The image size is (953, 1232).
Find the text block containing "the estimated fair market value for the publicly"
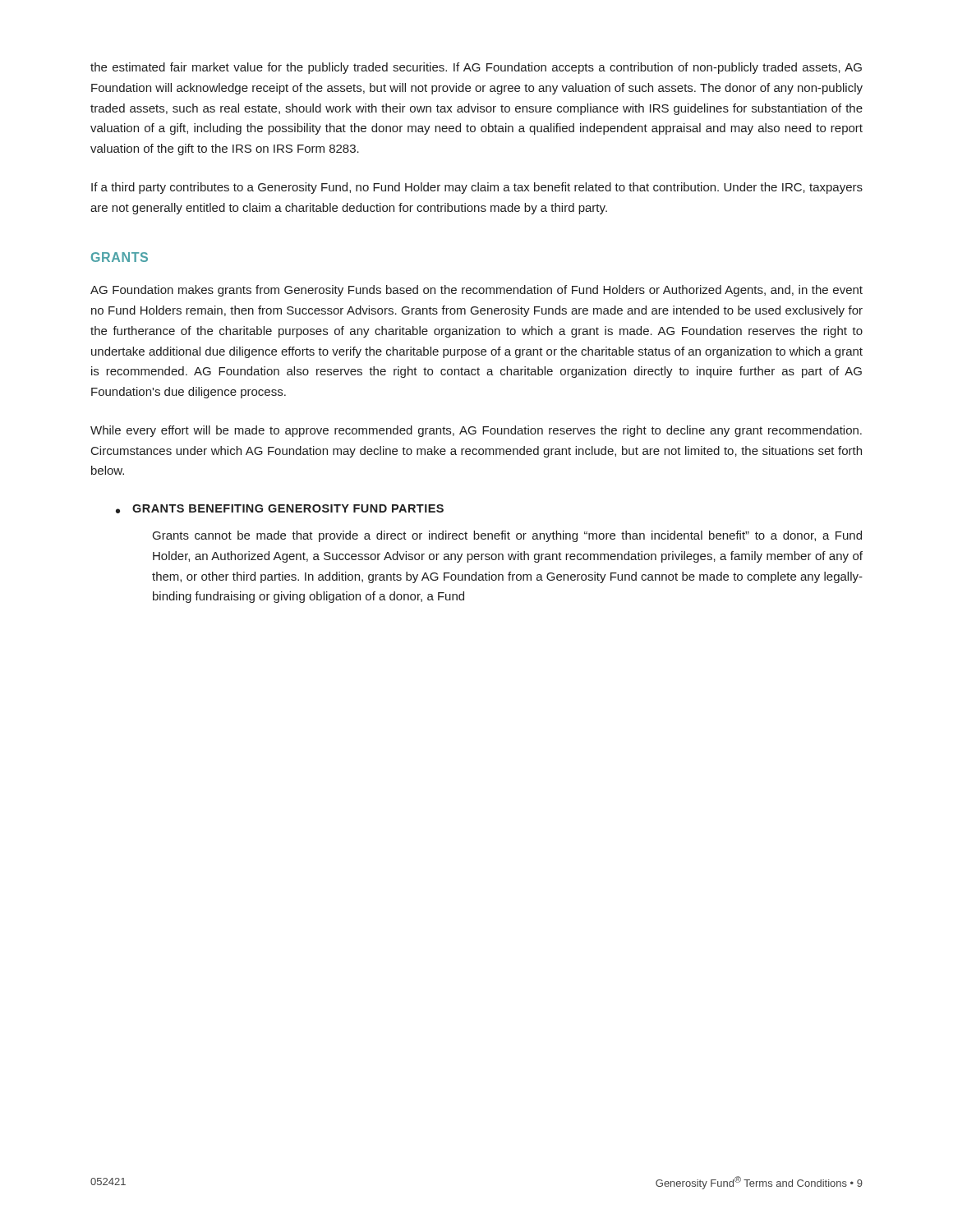pyautogui.click(x=476, y=108)
